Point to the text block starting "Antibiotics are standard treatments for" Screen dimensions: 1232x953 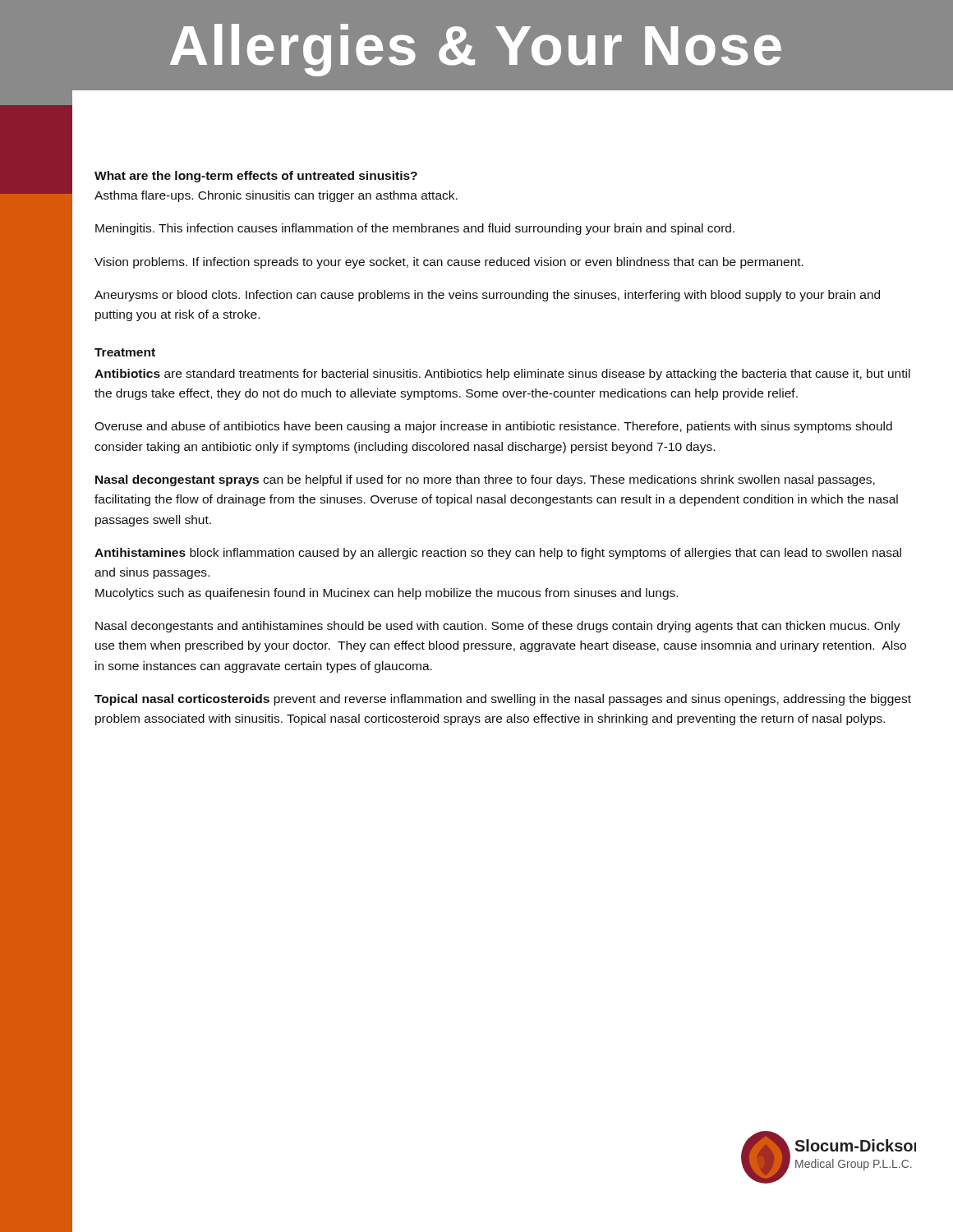(503, 383)
